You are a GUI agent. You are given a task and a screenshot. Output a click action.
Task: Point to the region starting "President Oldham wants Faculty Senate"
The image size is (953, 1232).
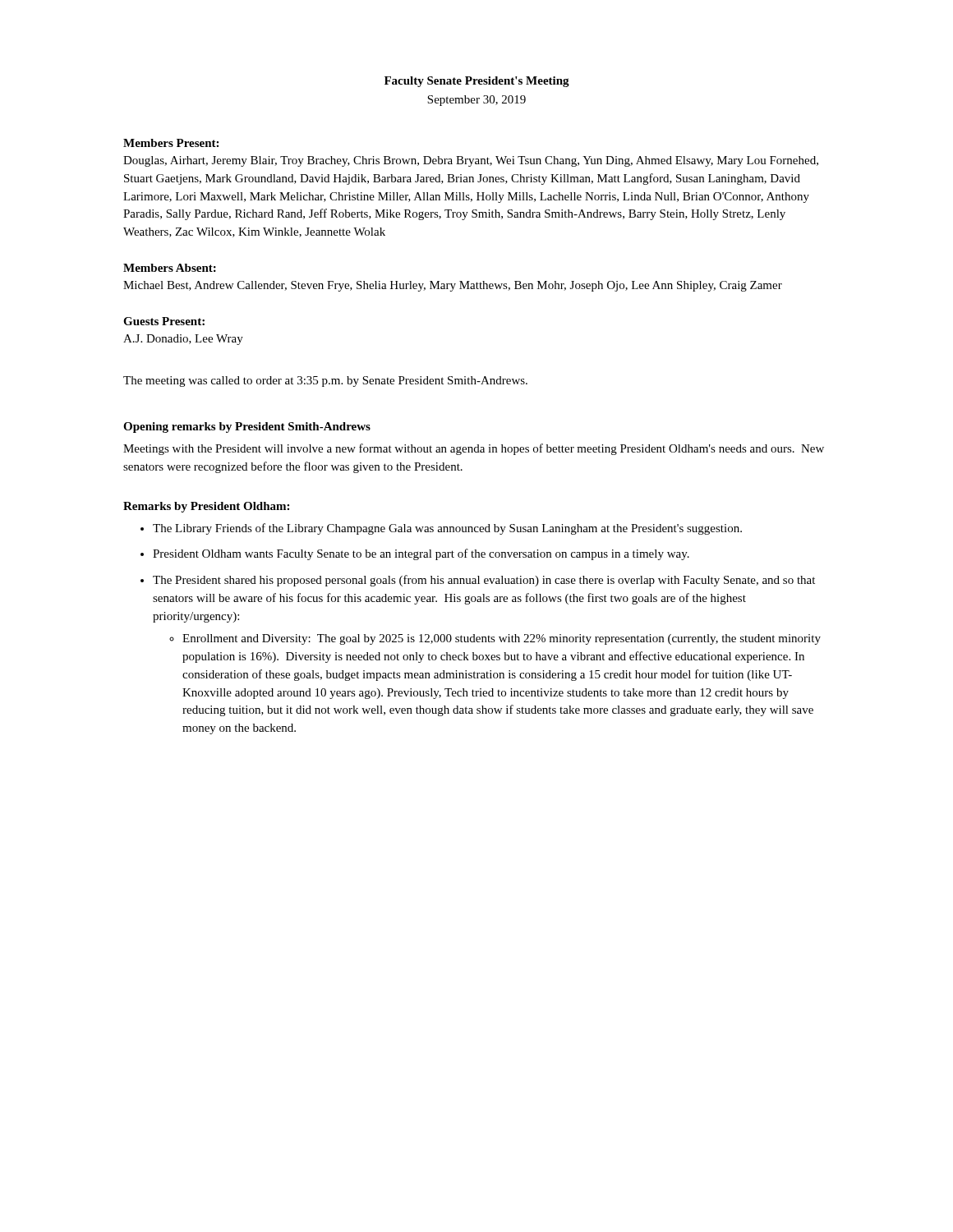coord(421,554)
